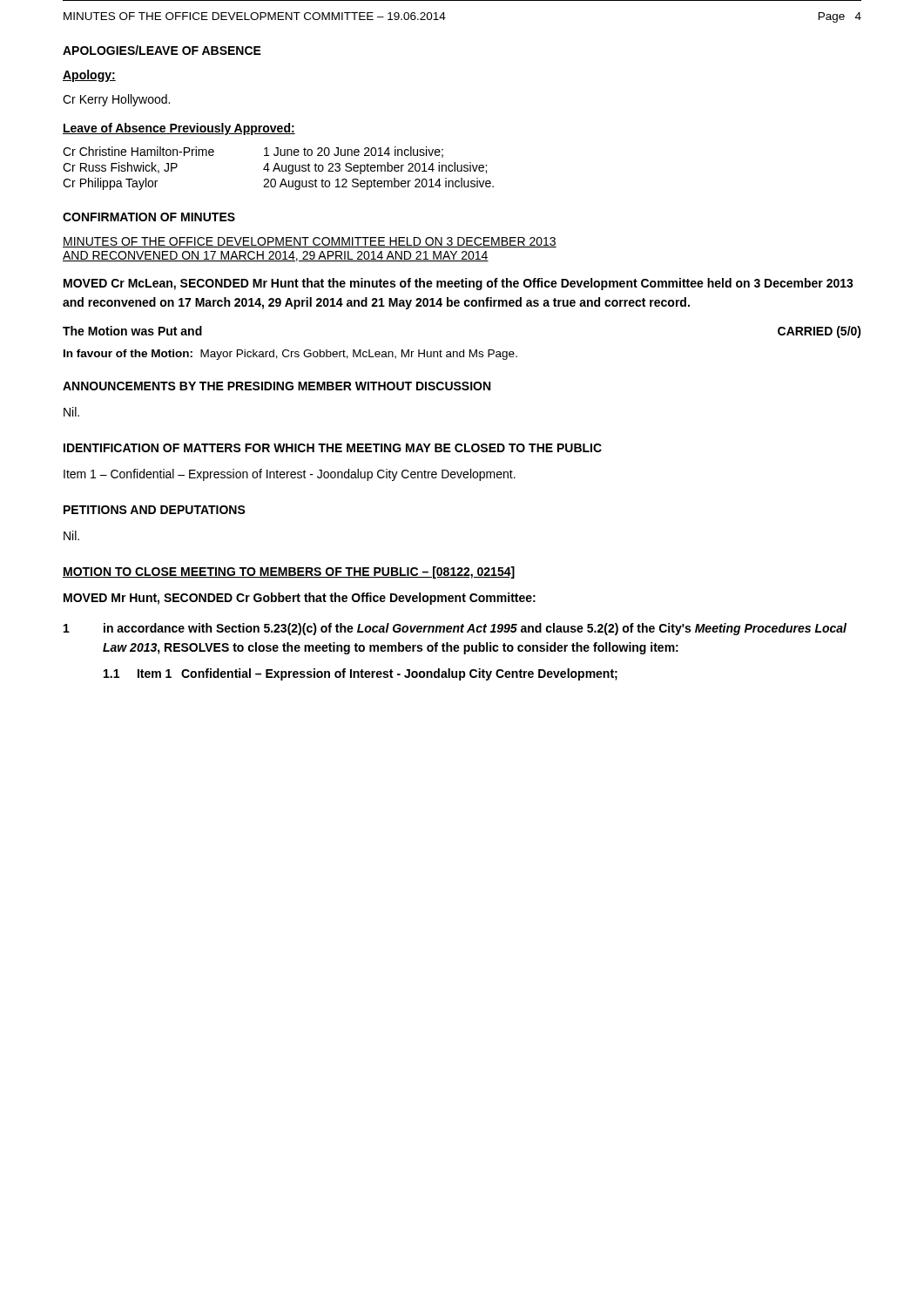Find the region starting "The Motion was Put and CARRIED (5/0)"
Image resolution: width=924 pixels, height=1307 pixels.
click(125, 332)
